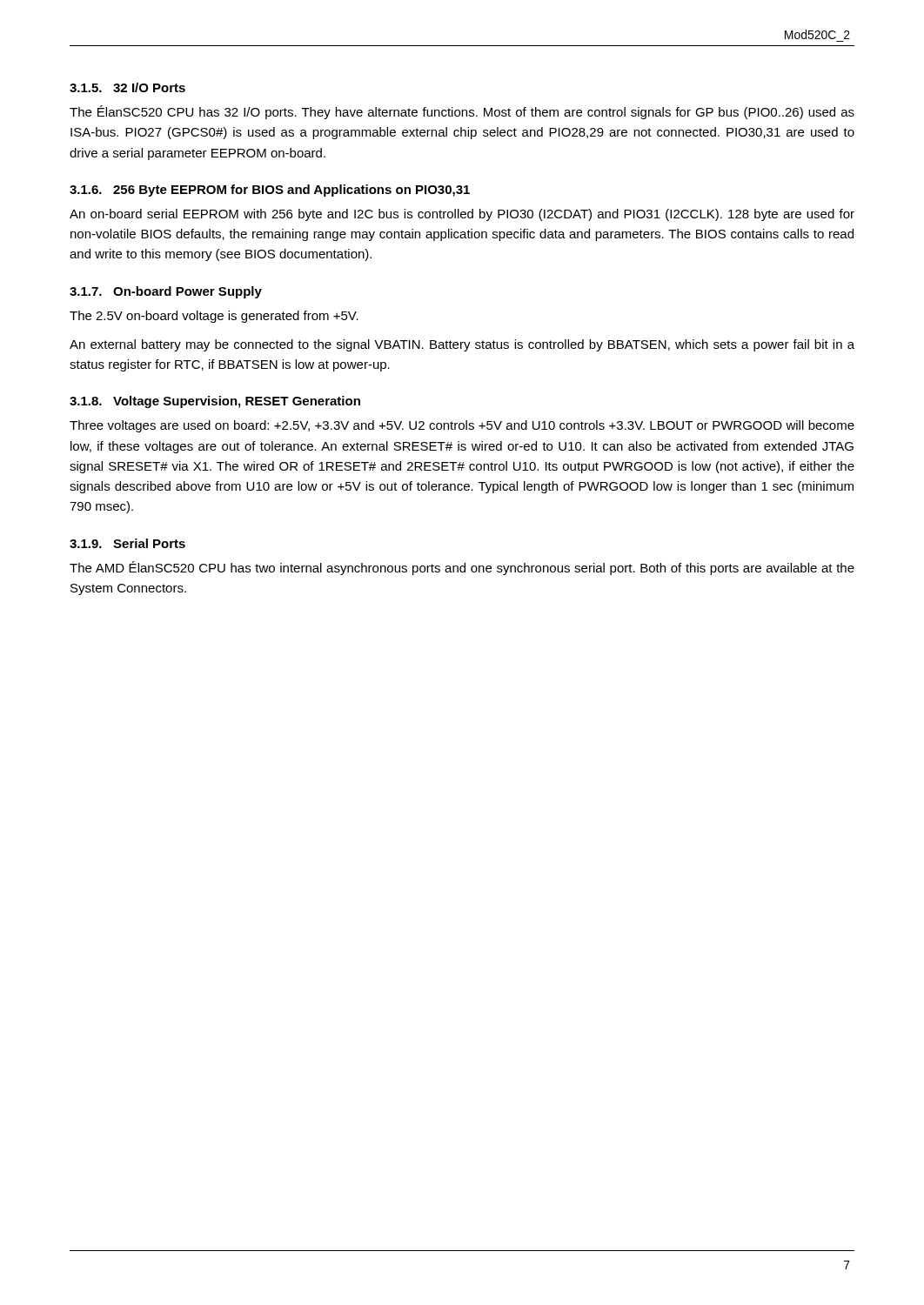Image resolution: width=924 pixels, height=1305 pixels.
Task: Where is the passage that starts "Three voltages are used on board: +2.5V, +3.3V"?
Action: (462, 466)
